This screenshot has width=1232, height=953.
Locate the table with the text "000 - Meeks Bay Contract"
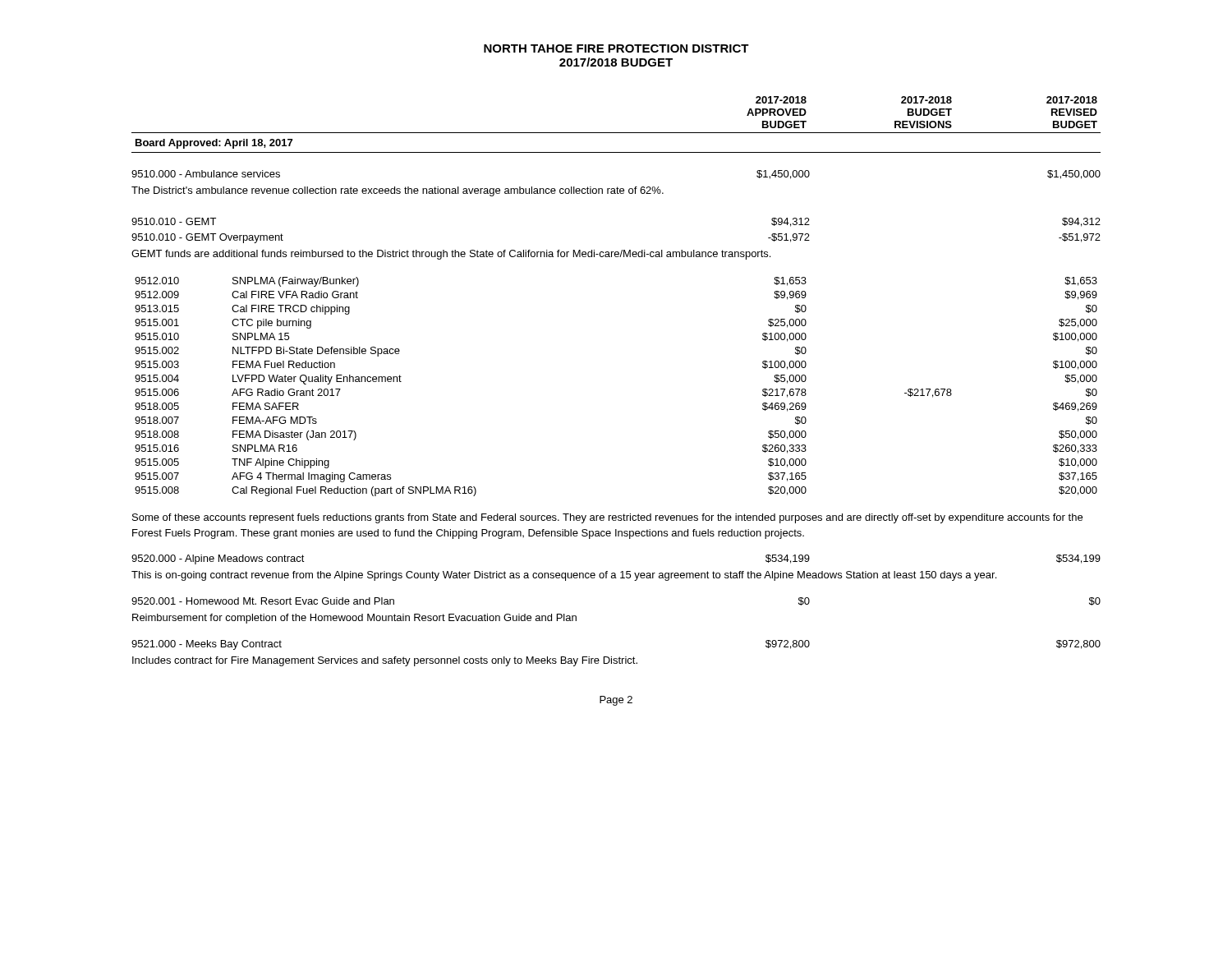coord(616,644)
